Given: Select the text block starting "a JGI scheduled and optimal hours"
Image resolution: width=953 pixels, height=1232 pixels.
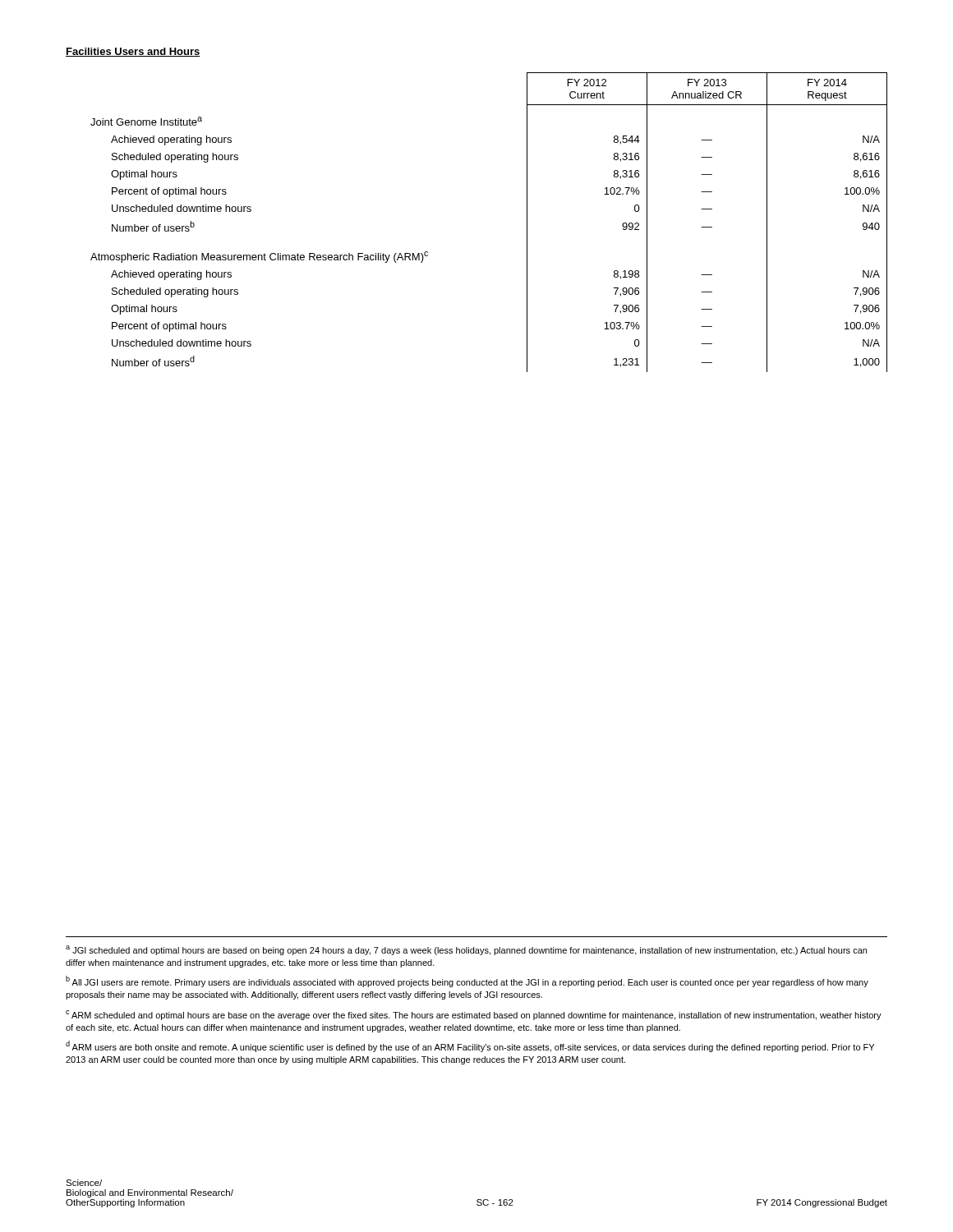Looking at the screenshot, I should (467, 955).
